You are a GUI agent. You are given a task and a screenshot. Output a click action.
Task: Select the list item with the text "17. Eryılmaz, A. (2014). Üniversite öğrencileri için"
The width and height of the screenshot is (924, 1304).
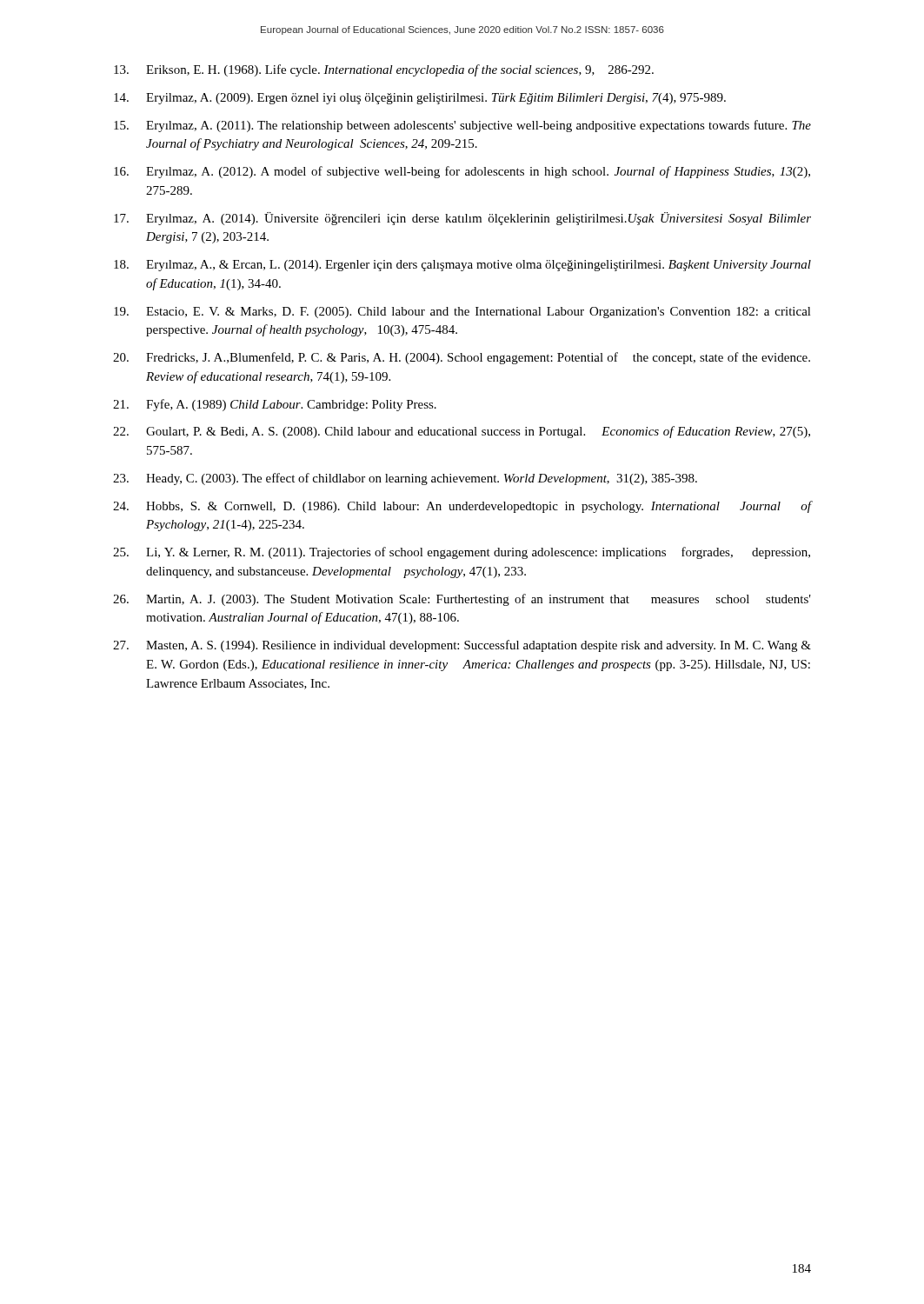tap(462, 228)
